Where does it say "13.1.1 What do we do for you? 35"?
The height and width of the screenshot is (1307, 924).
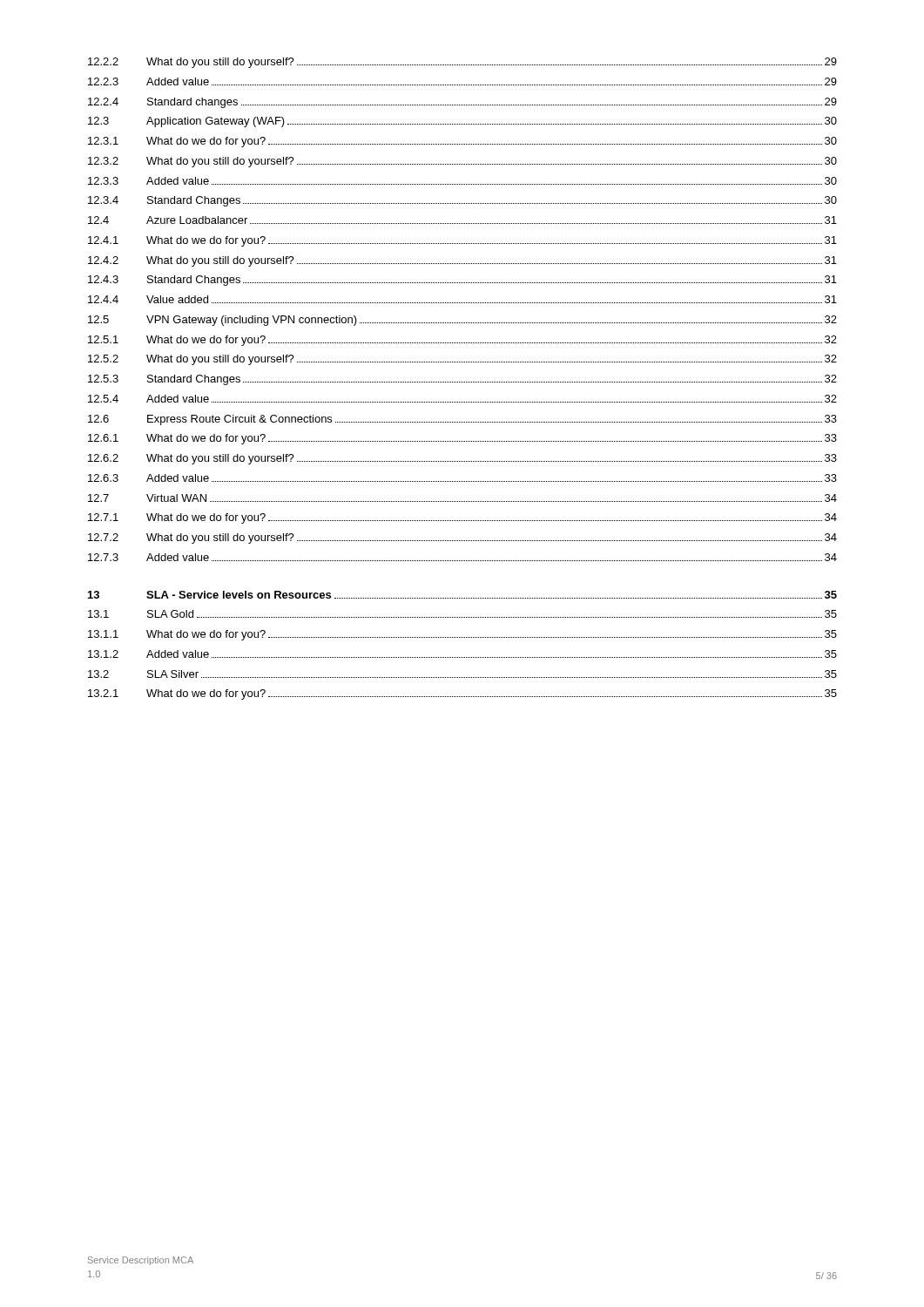[462, 635]
